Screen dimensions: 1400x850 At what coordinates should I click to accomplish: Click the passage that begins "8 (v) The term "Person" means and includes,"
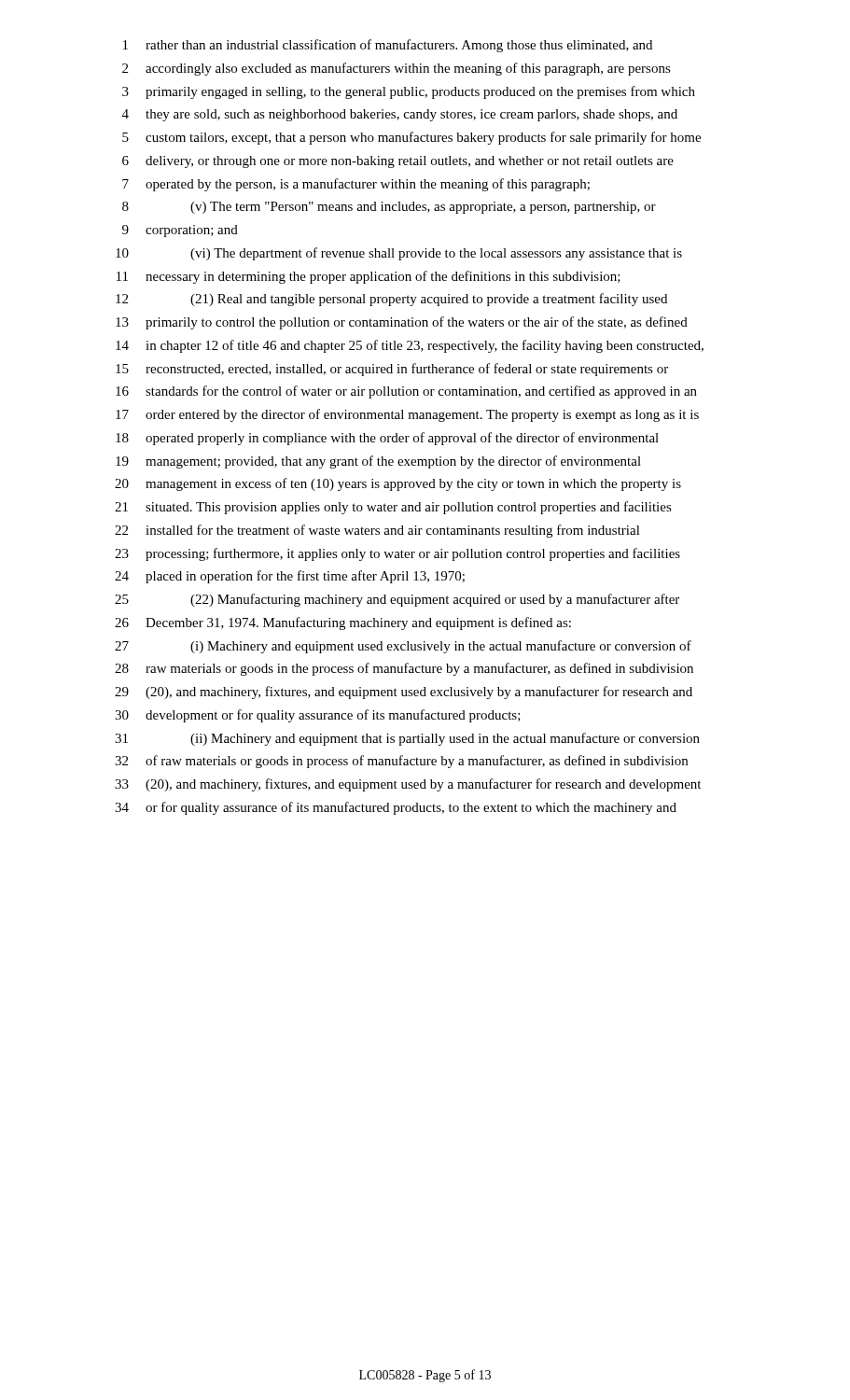pos(438,207)
